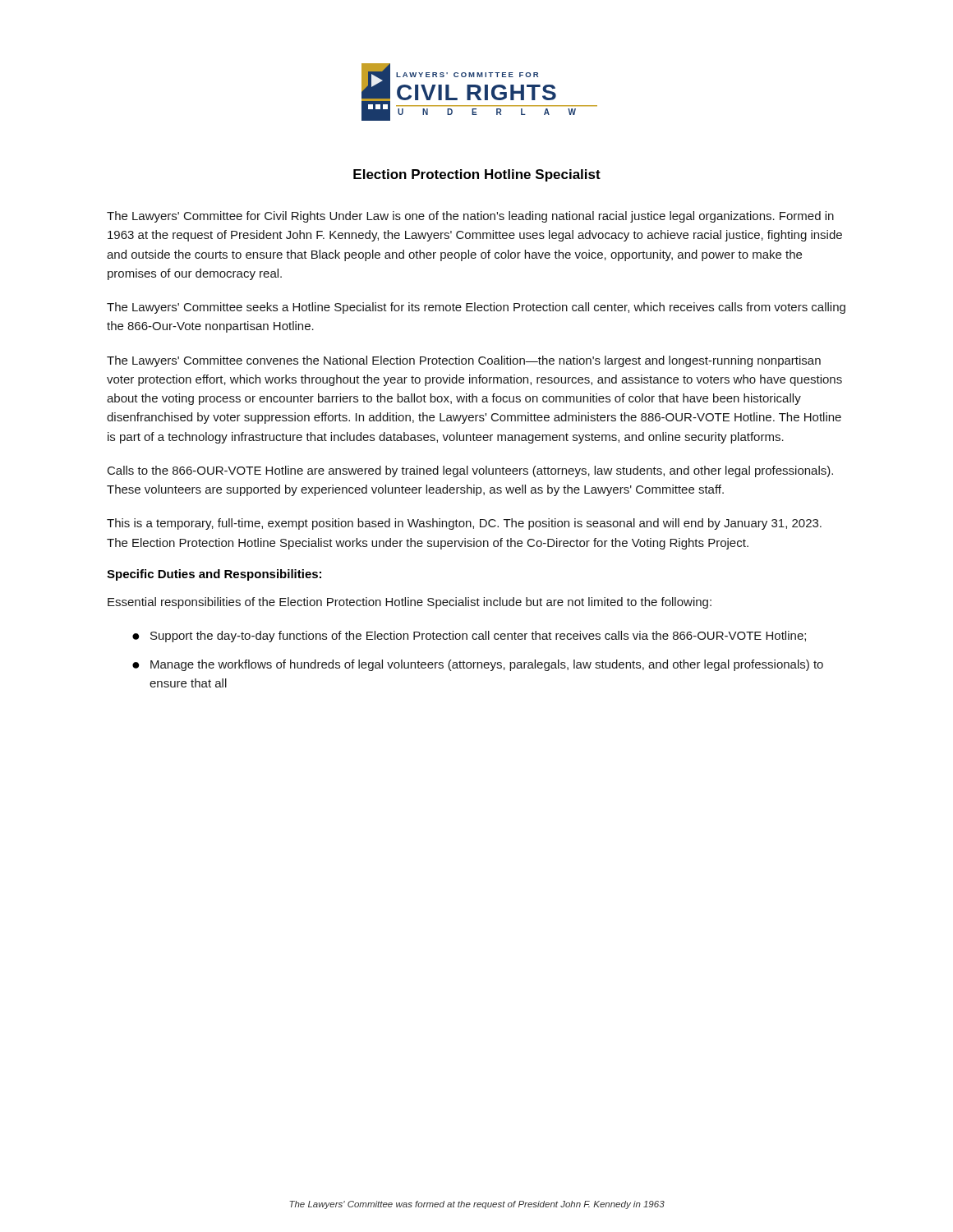Image resolution: width=953 pixels, height=1232 pixels.
Task: Click on the element starting "Specific Duties and Responsibilities:"
Action: pyautogui.click(x=215, y=573)
